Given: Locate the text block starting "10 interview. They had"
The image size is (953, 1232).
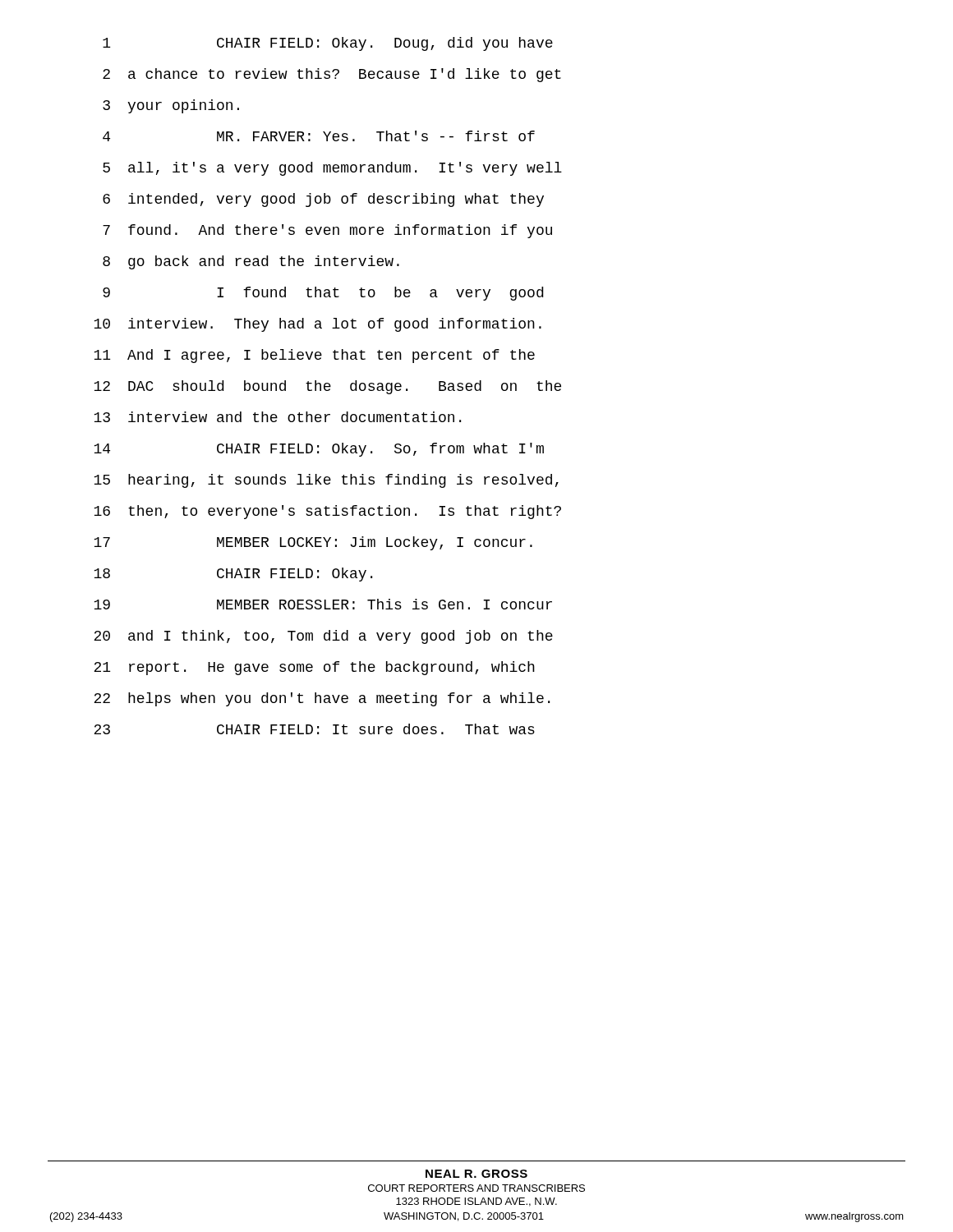Looking at the screenshot, I should [x=476, y=325].
